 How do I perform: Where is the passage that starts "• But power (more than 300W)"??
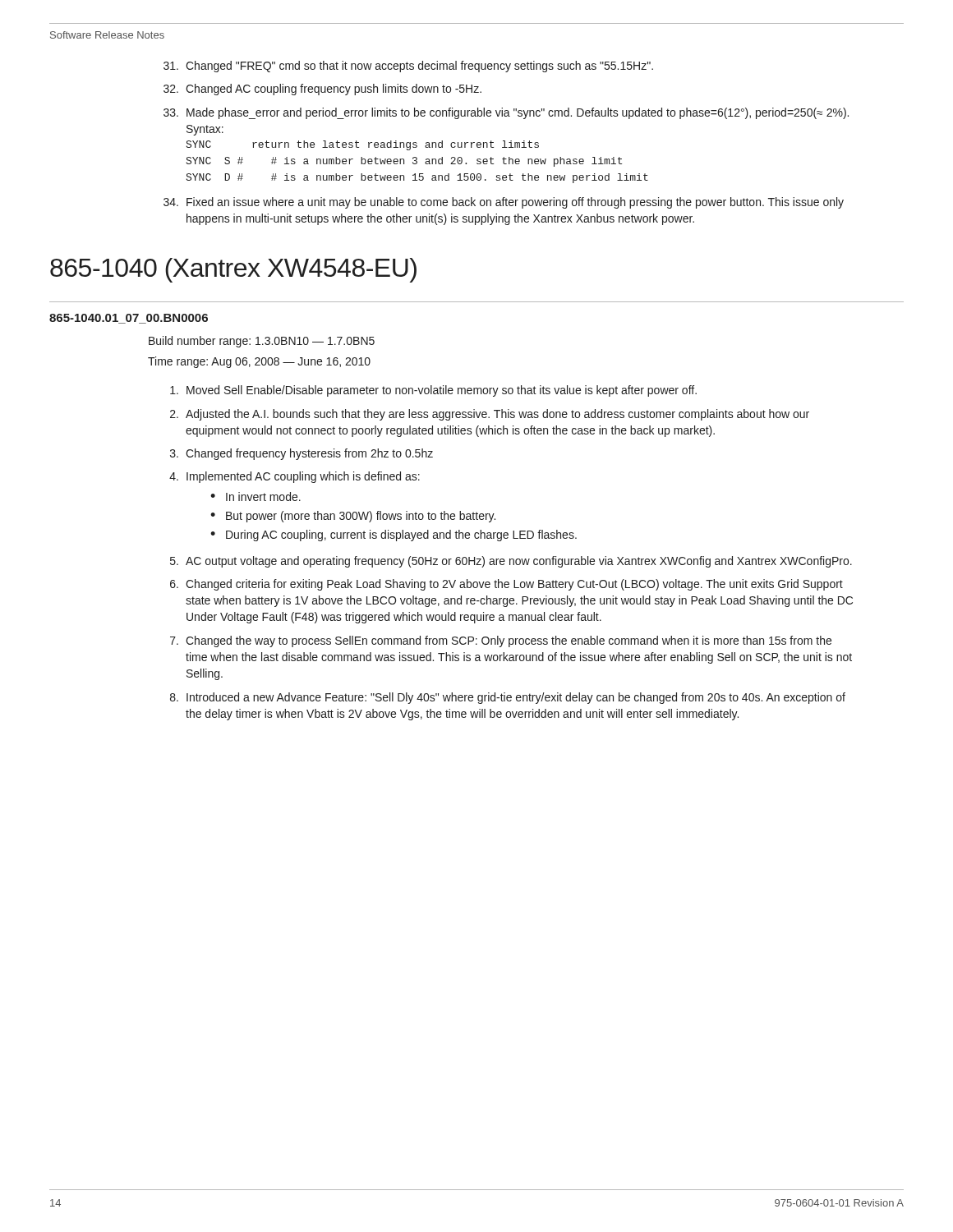pyautogui.click(x=353, y=517)
